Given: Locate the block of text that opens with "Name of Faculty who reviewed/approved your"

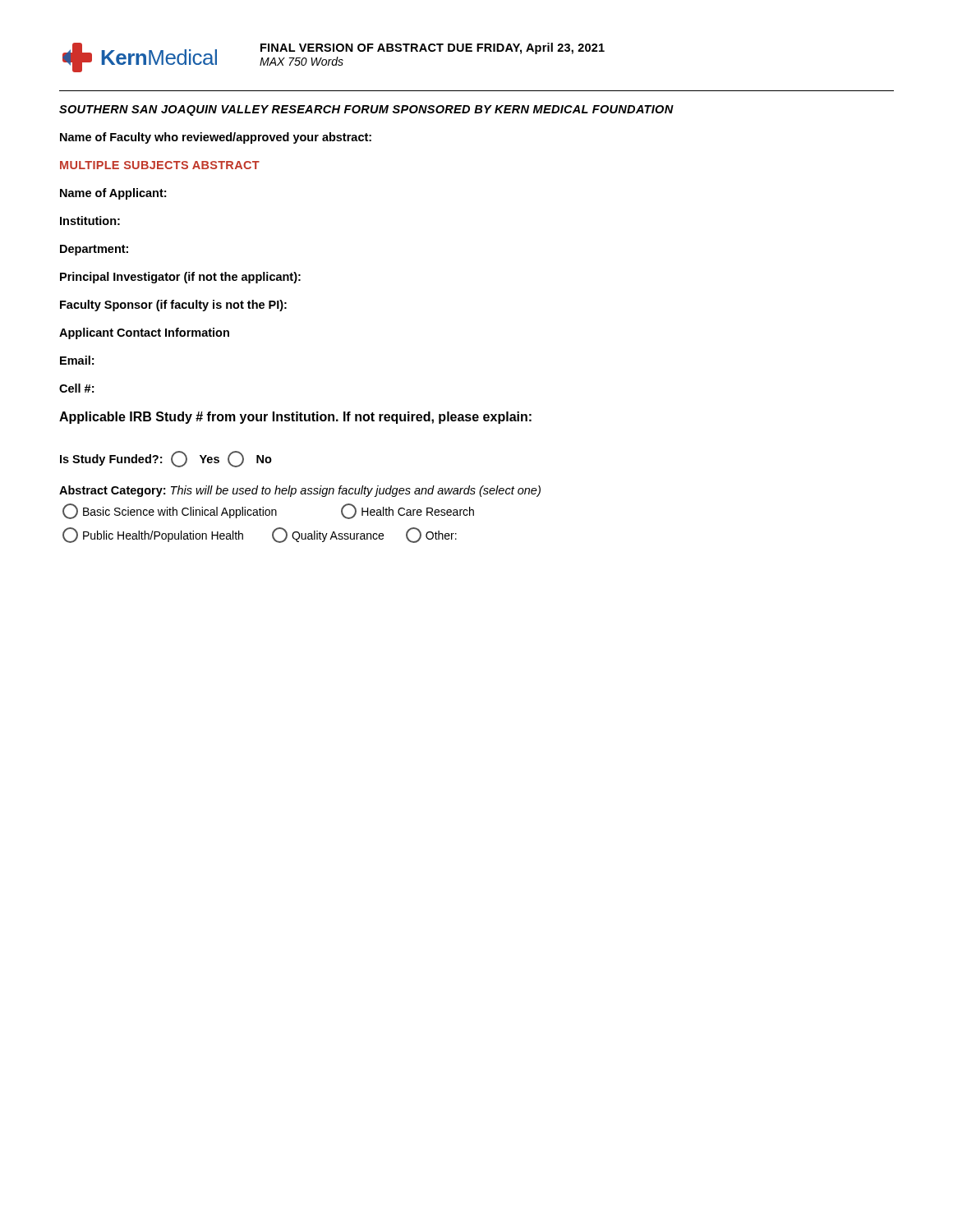Looking at the screenshot, I should [x=216, y=137].
